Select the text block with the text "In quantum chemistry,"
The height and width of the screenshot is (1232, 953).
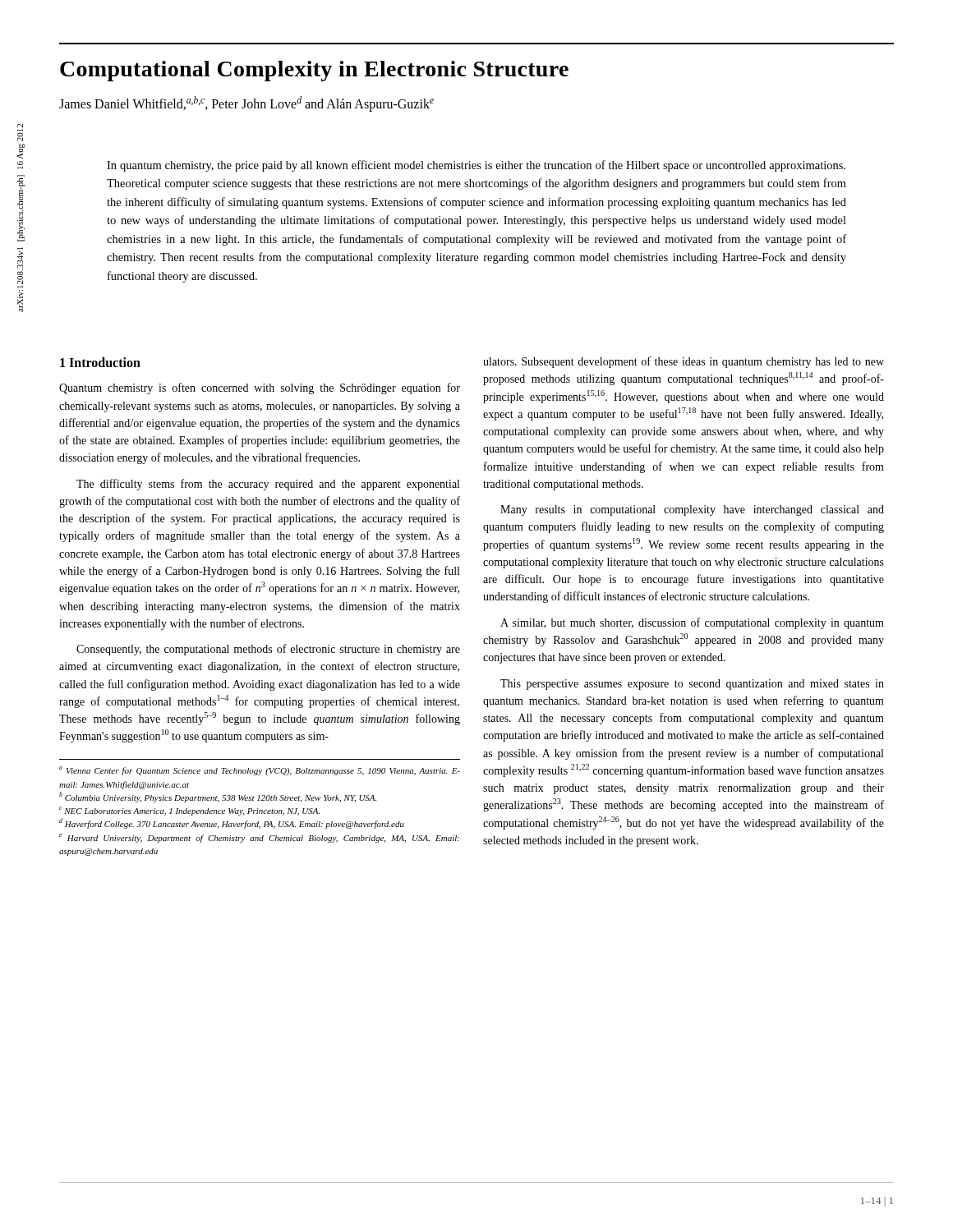476,220
